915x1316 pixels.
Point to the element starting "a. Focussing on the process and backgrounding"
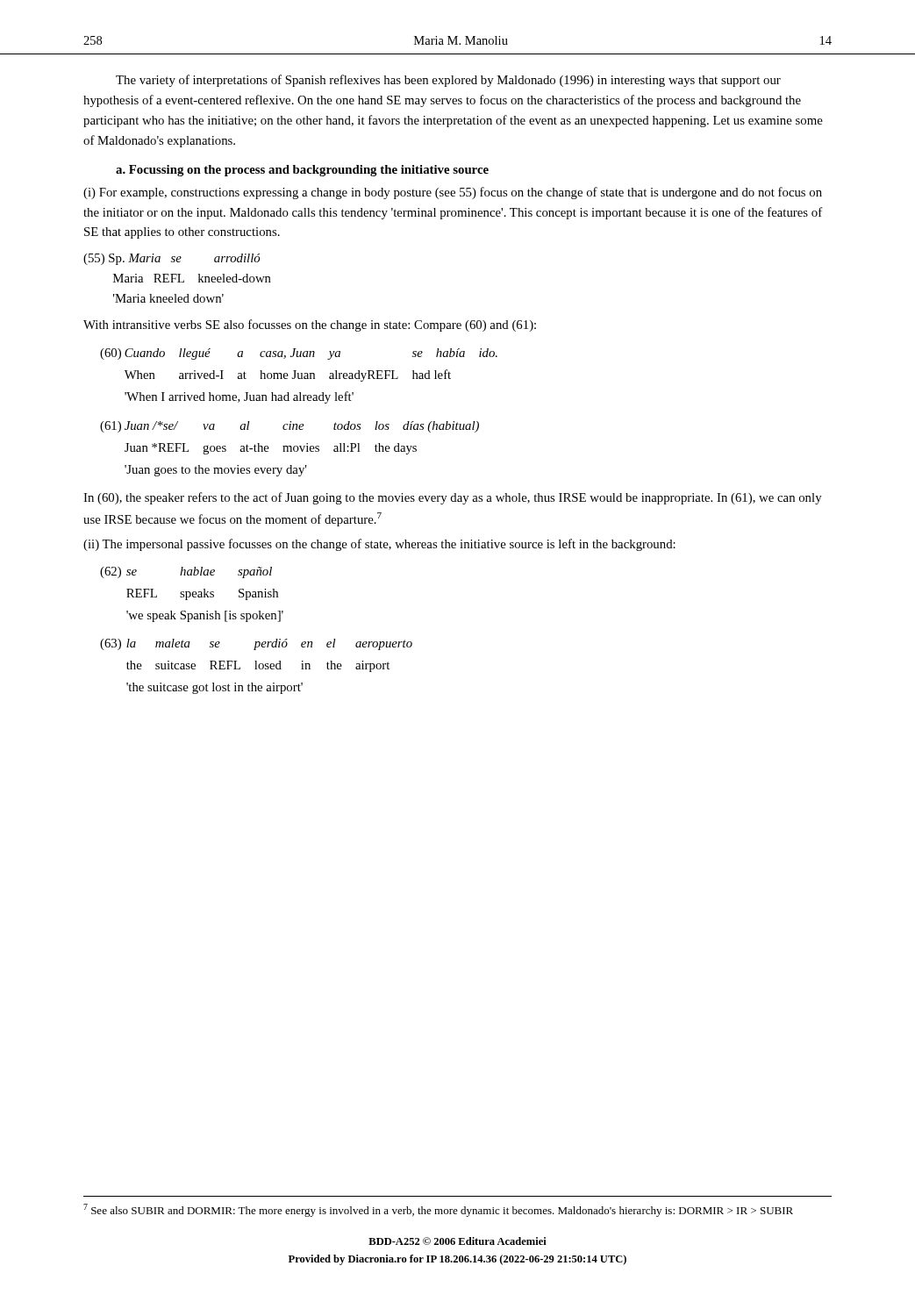click(302, 169)
